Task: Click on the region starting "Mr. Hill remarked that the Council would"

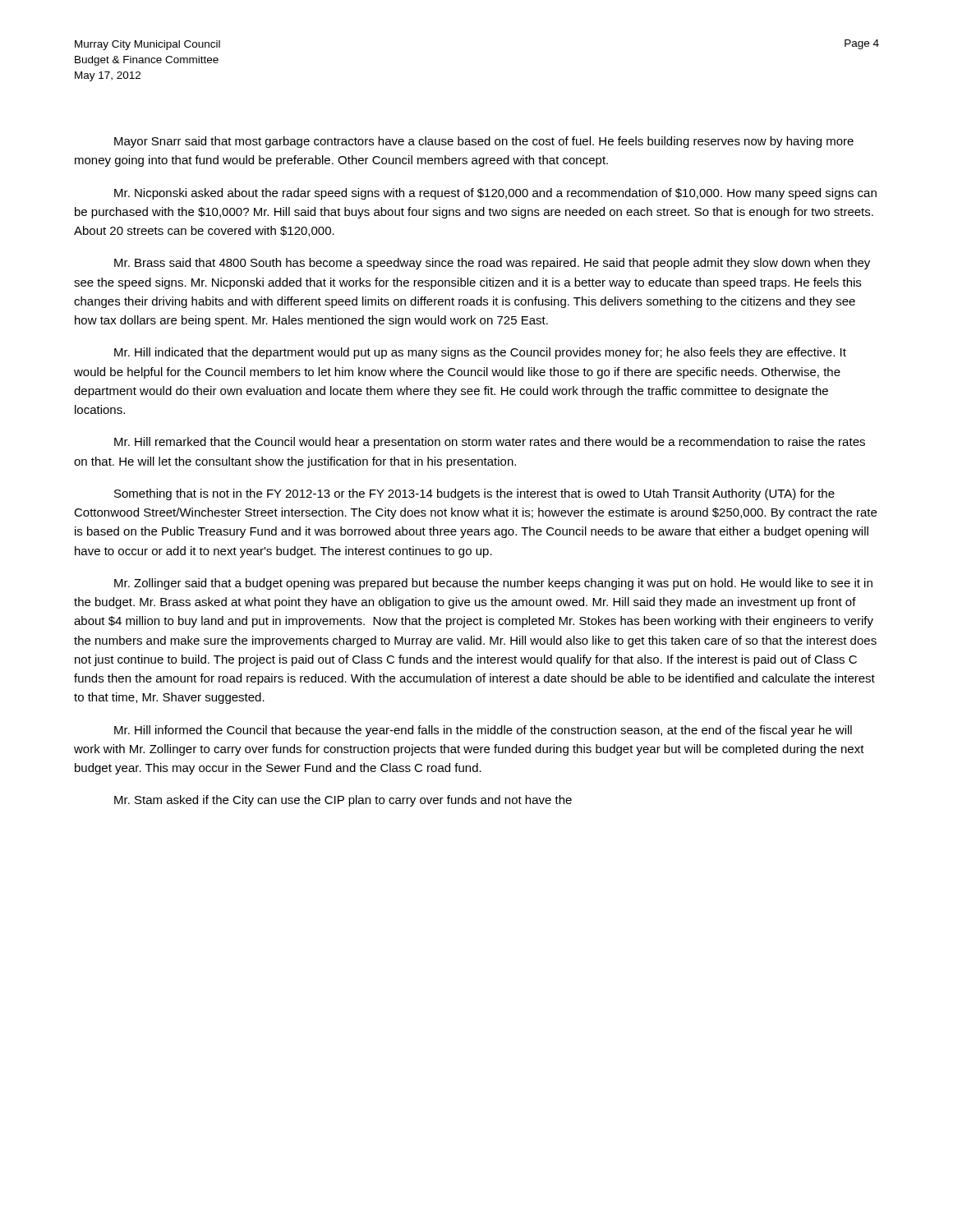Action: coord(470,451)
